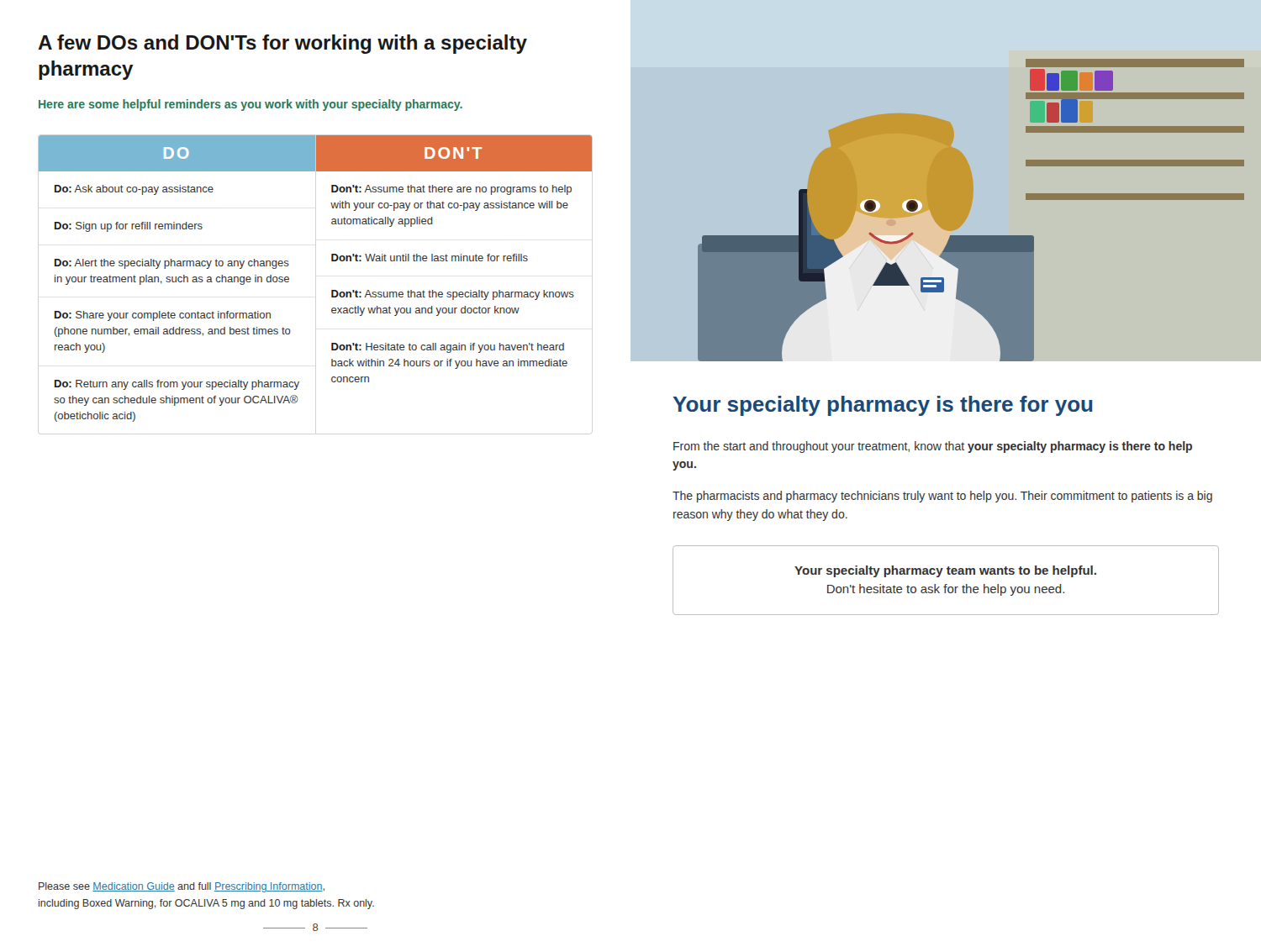This screenshot has height=952, width=1261.
Task: Click on the text block that says "Your specialty pharmacy team wants"
Action: click(946, 580)
